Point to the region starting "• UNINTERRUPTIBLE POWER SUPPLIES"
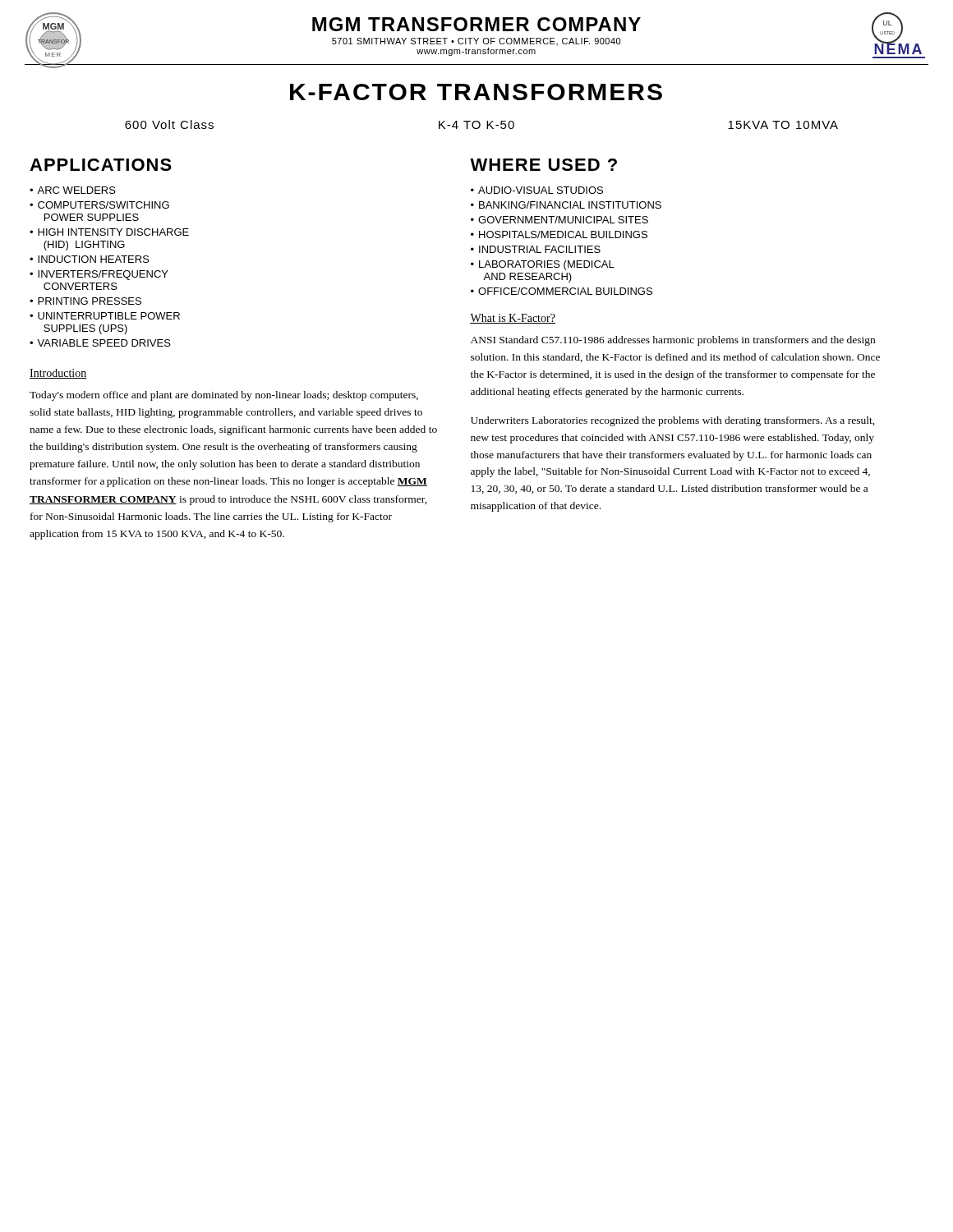The height and width of the screenshot is (1232, 953). (x=105, y=316)
